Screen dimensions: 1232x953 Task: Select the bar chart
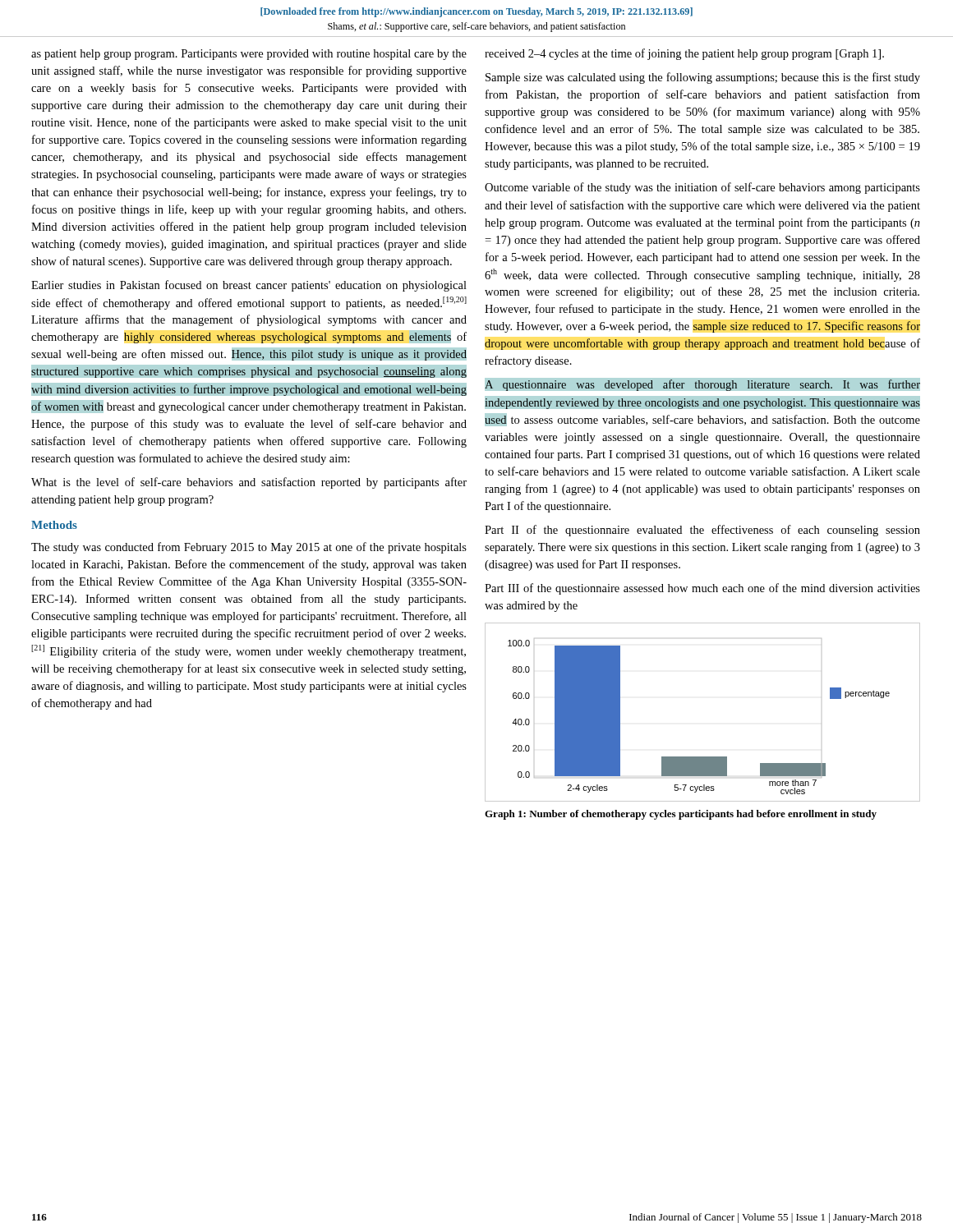tap(702, 712)
